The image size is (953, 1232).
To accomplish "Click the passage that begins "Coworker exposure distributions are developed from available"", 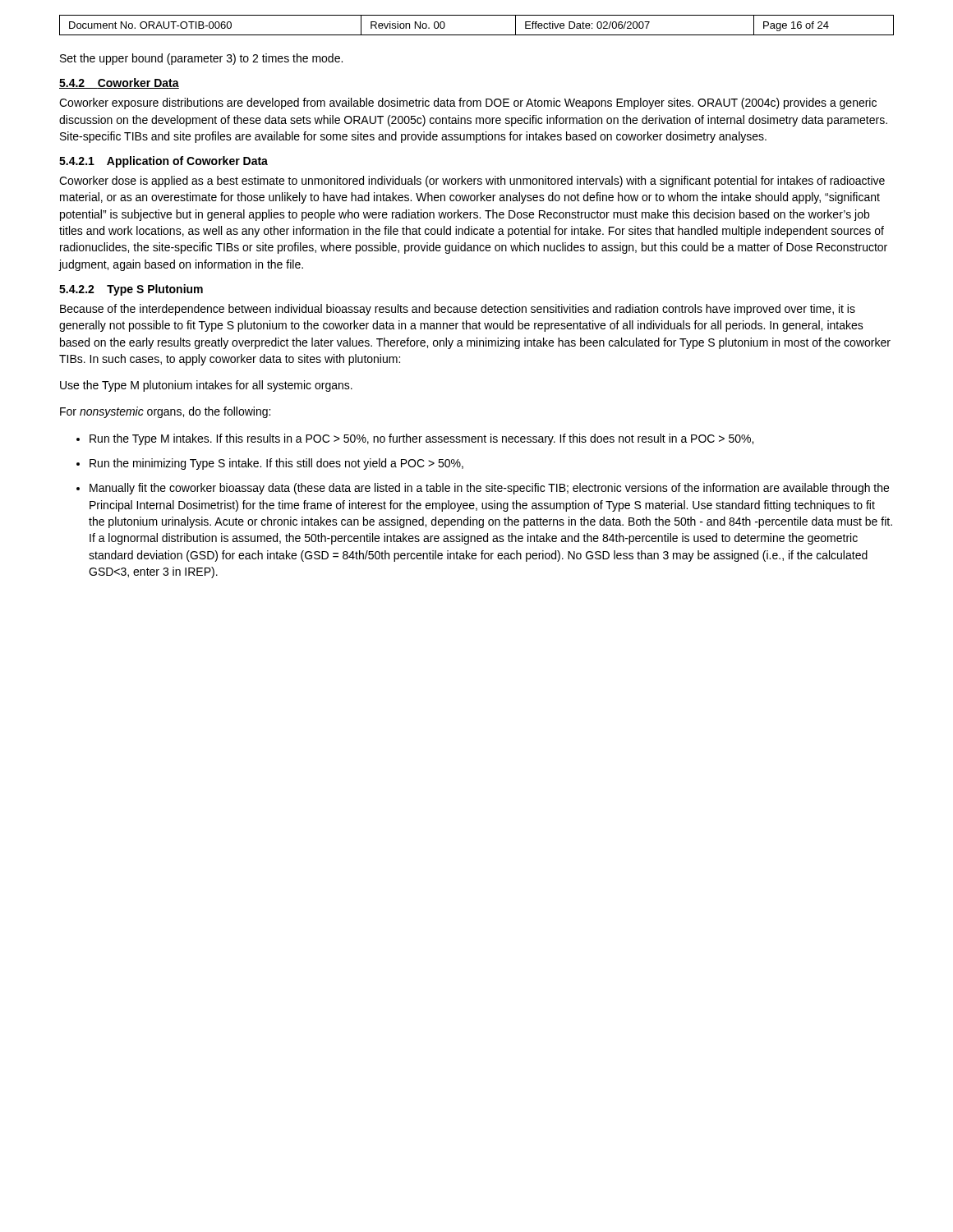I will (x=476, y=120).
